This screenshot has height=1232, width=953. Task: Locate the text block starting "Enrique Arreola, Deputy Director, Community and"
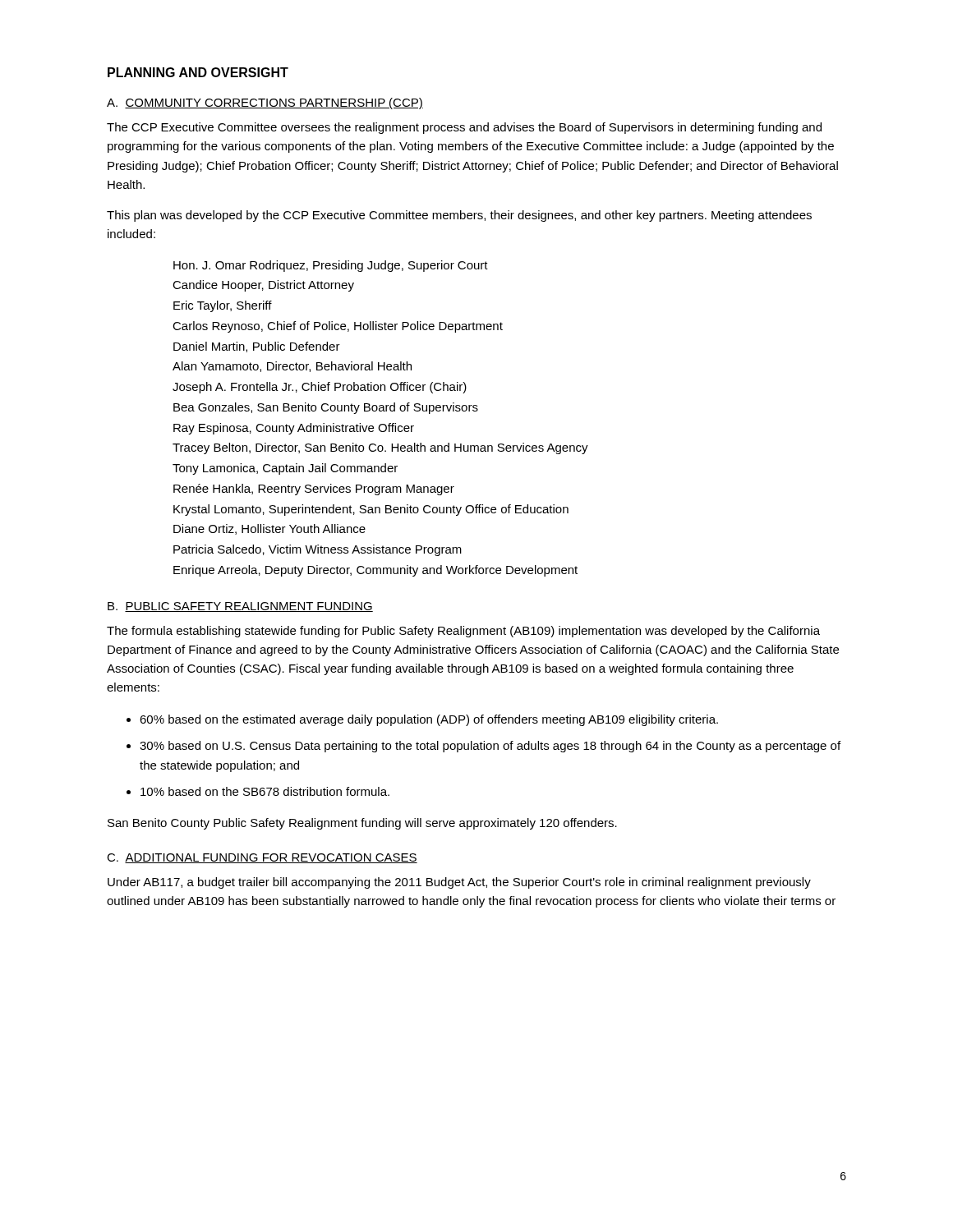point(375,569)
